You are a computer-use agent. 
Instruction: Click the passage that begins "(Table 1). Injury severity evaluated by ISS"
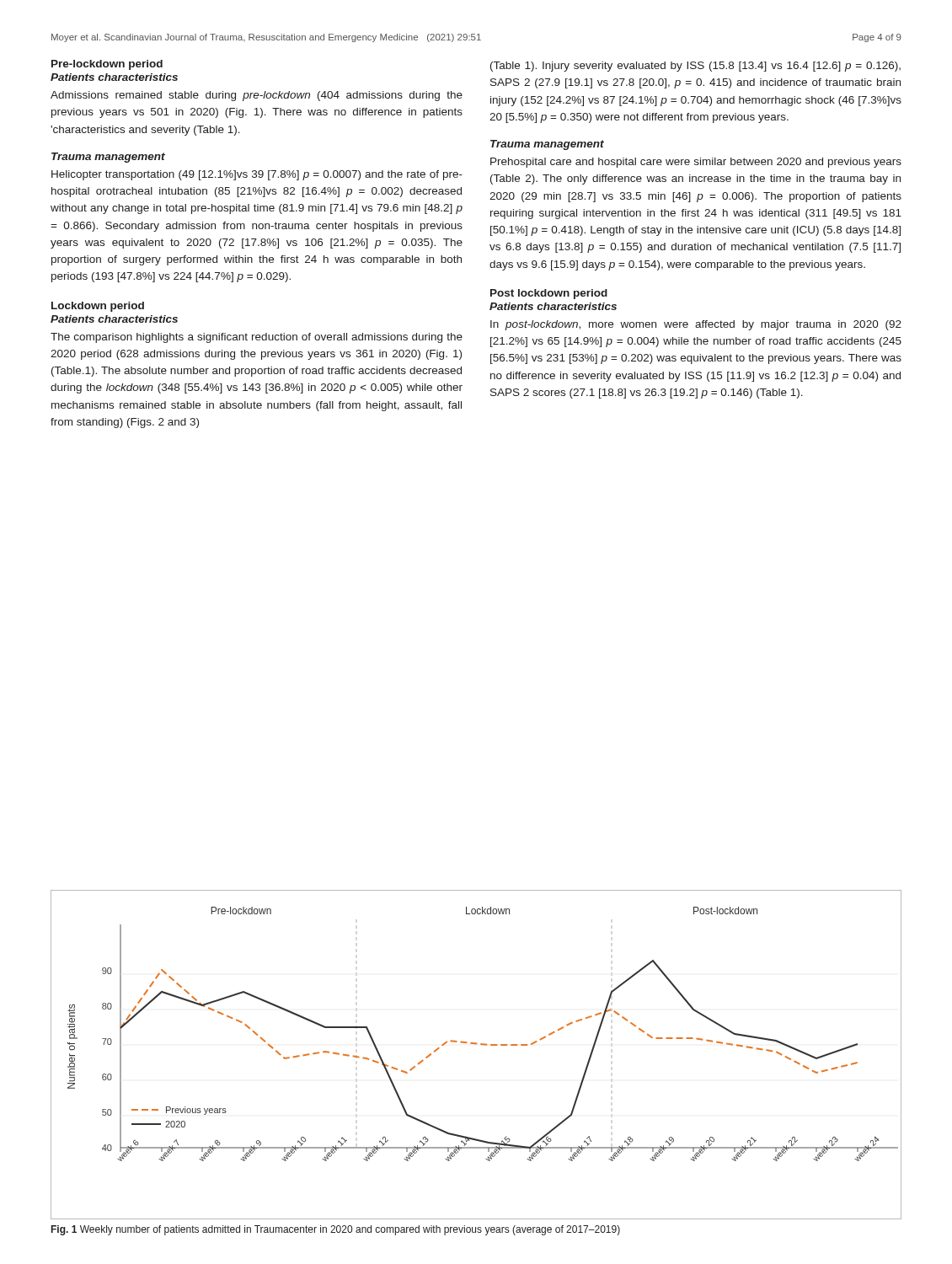coord(695,91)
